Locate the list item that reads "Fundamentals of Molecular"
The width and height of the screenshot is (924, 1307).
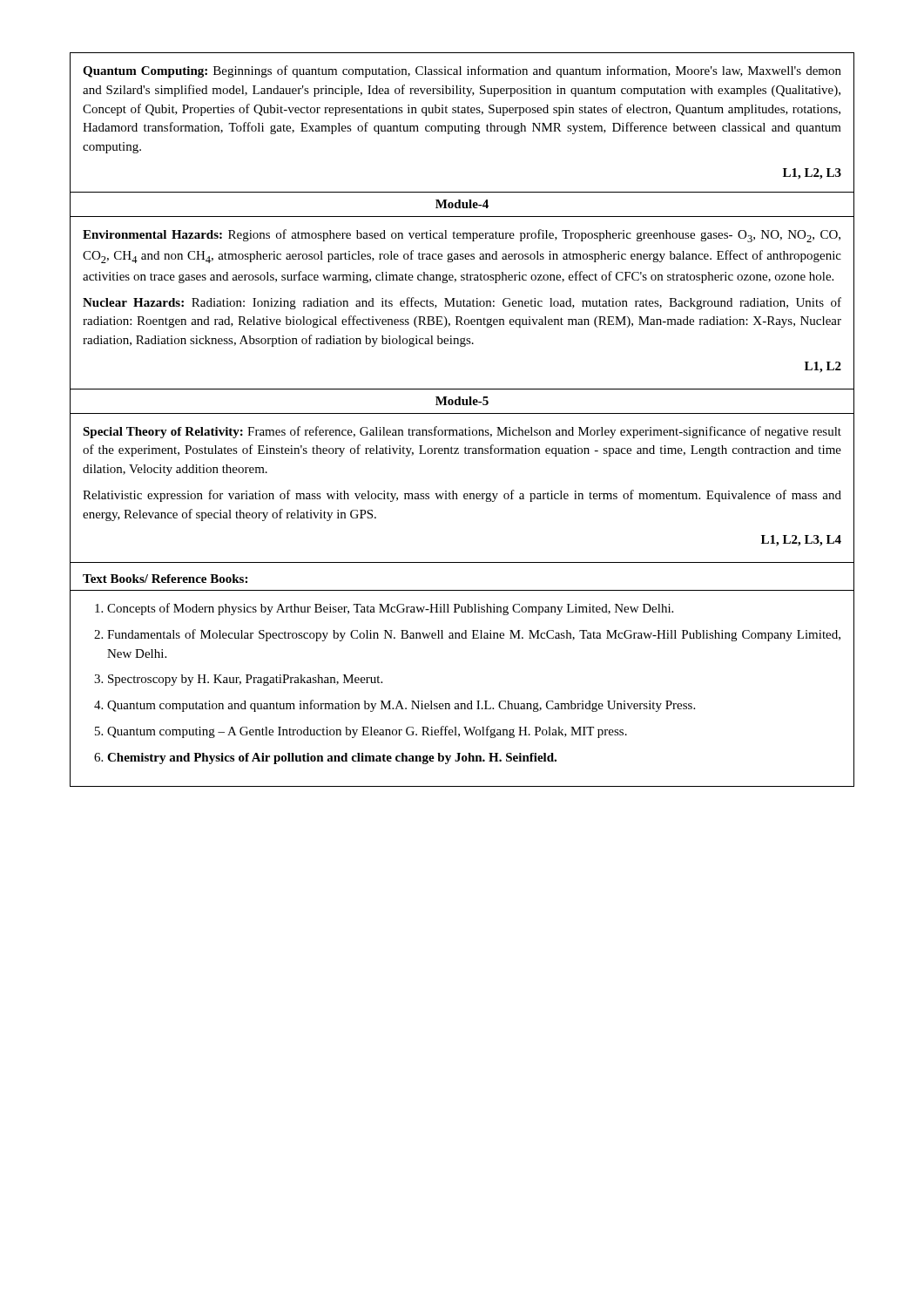click(474, 644)
